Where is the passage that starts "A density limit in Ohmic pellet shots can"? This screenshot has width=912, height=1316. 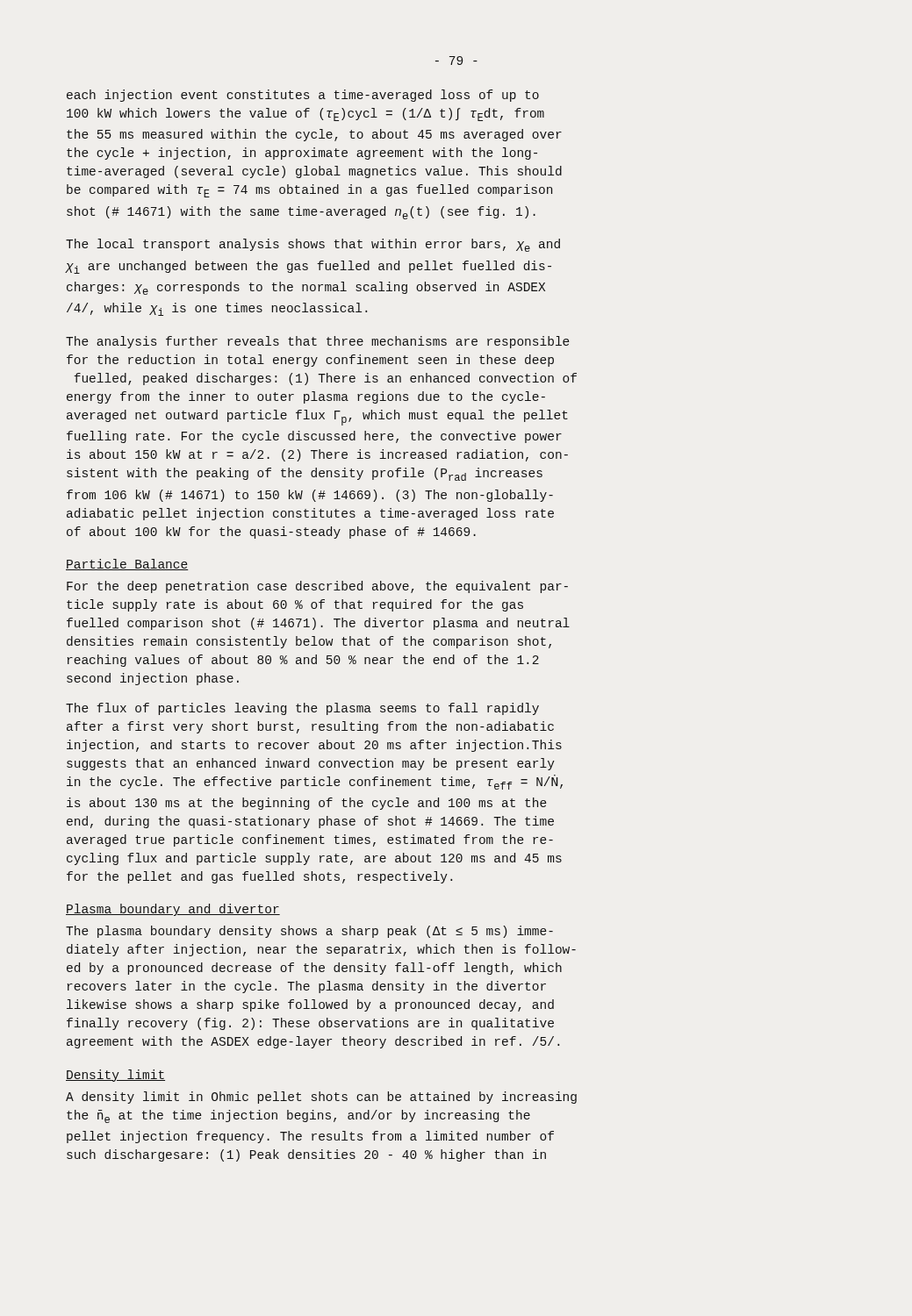click(x=322, y=1126)
